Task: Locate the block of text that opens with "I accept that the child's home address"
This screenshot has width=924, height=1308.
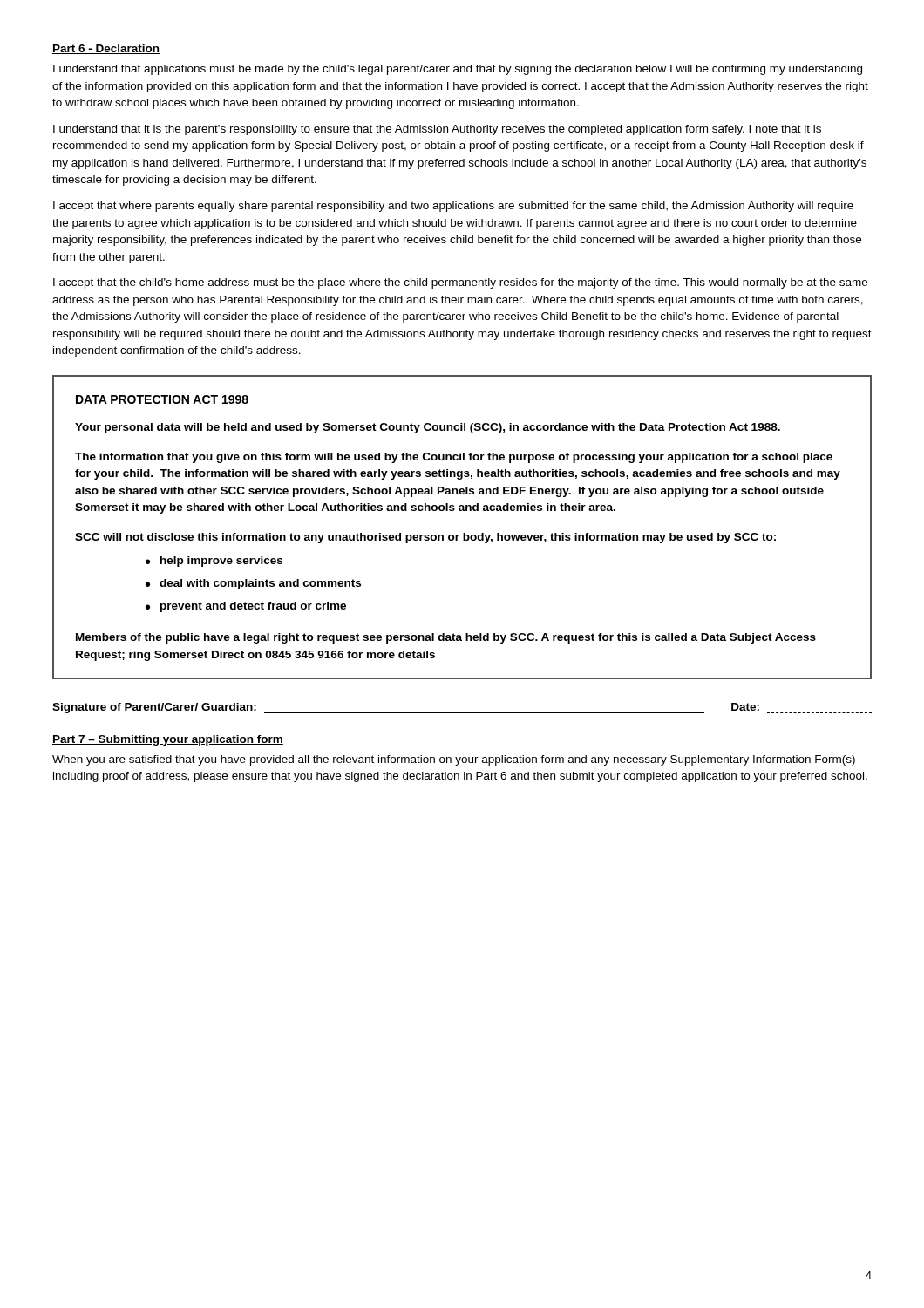Action: coord(462,316)
